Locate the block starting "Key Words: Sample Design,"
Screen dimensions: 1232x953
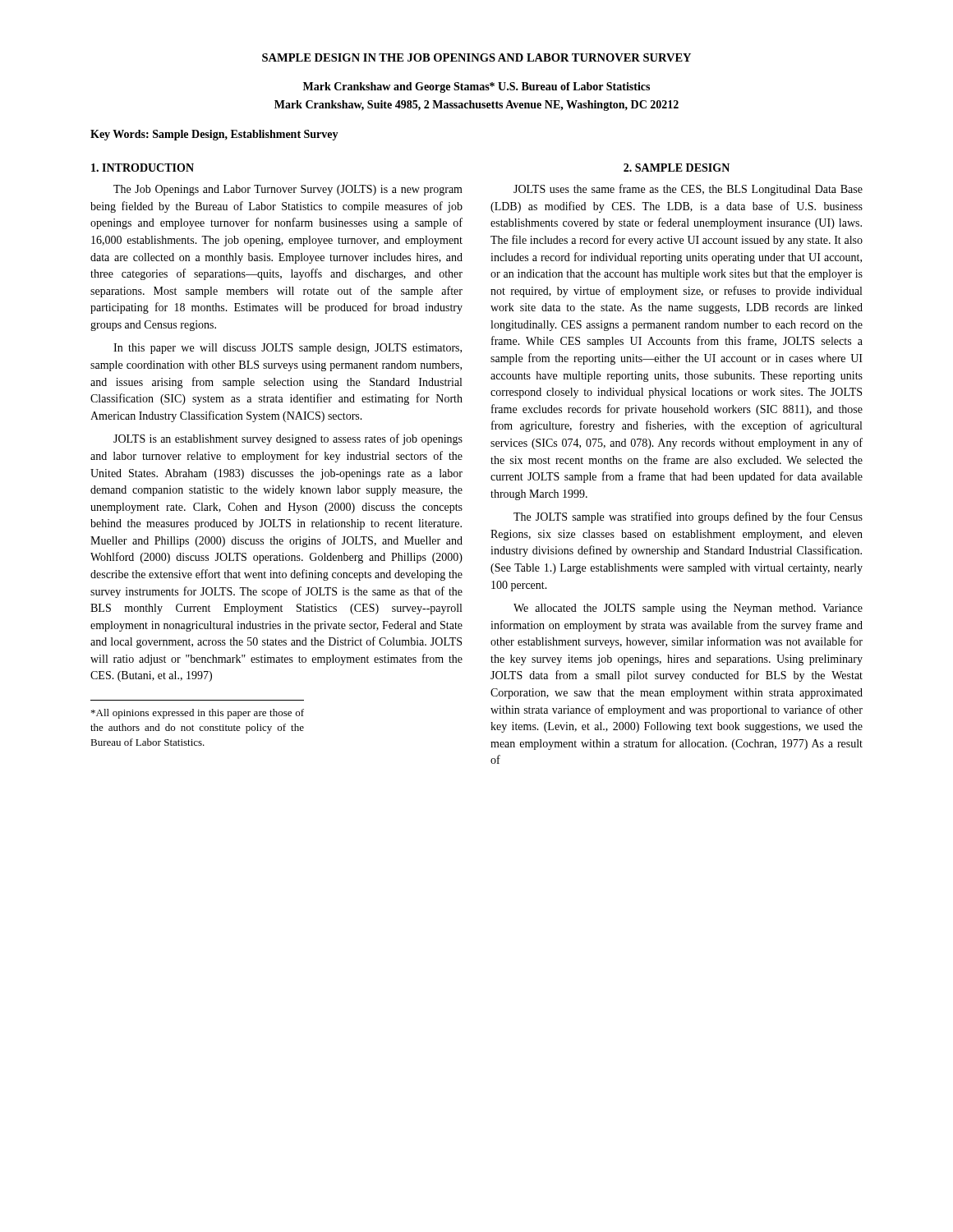click(x=214, y=135)
